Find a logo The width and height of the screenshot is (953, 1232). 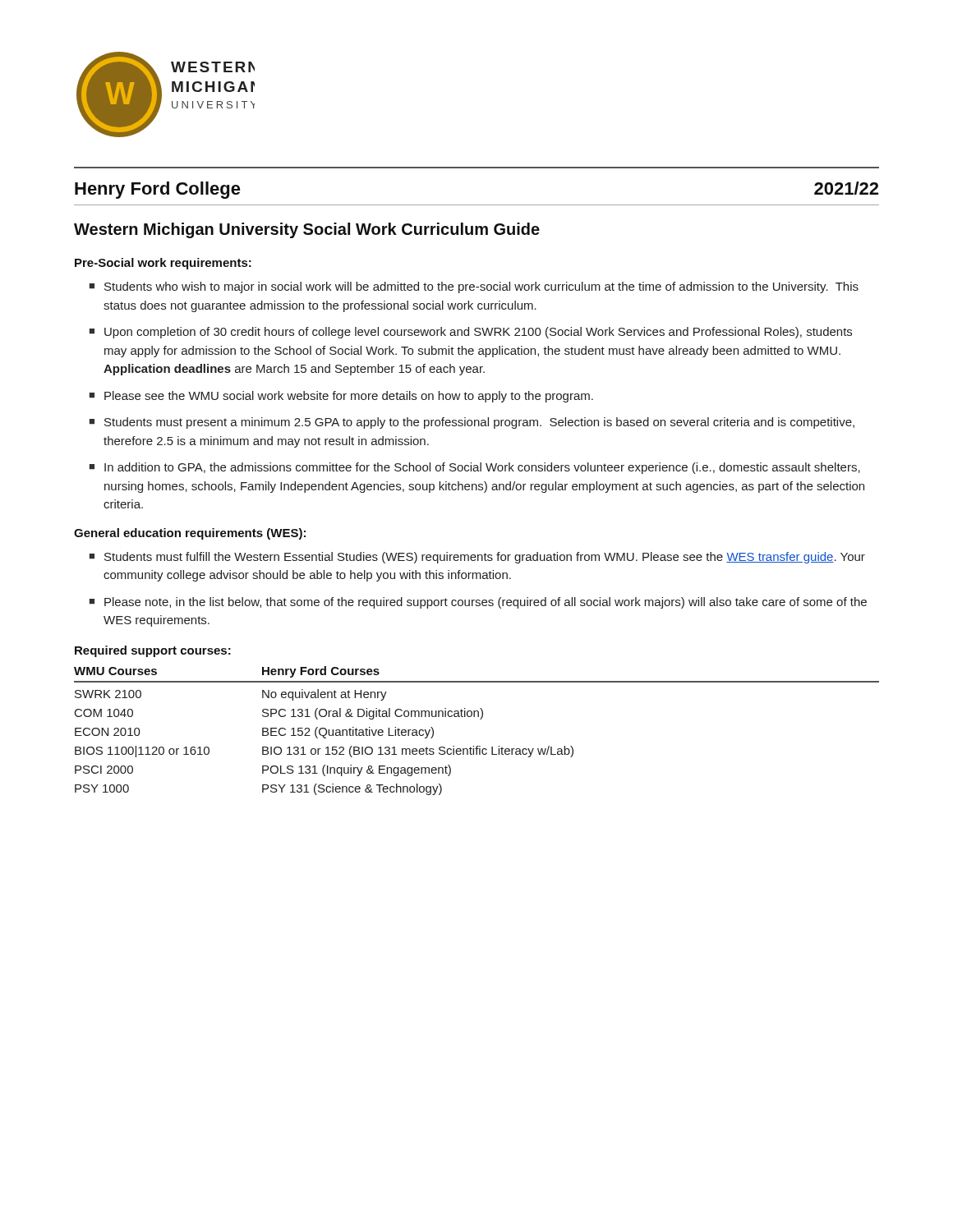pos(476,96)
